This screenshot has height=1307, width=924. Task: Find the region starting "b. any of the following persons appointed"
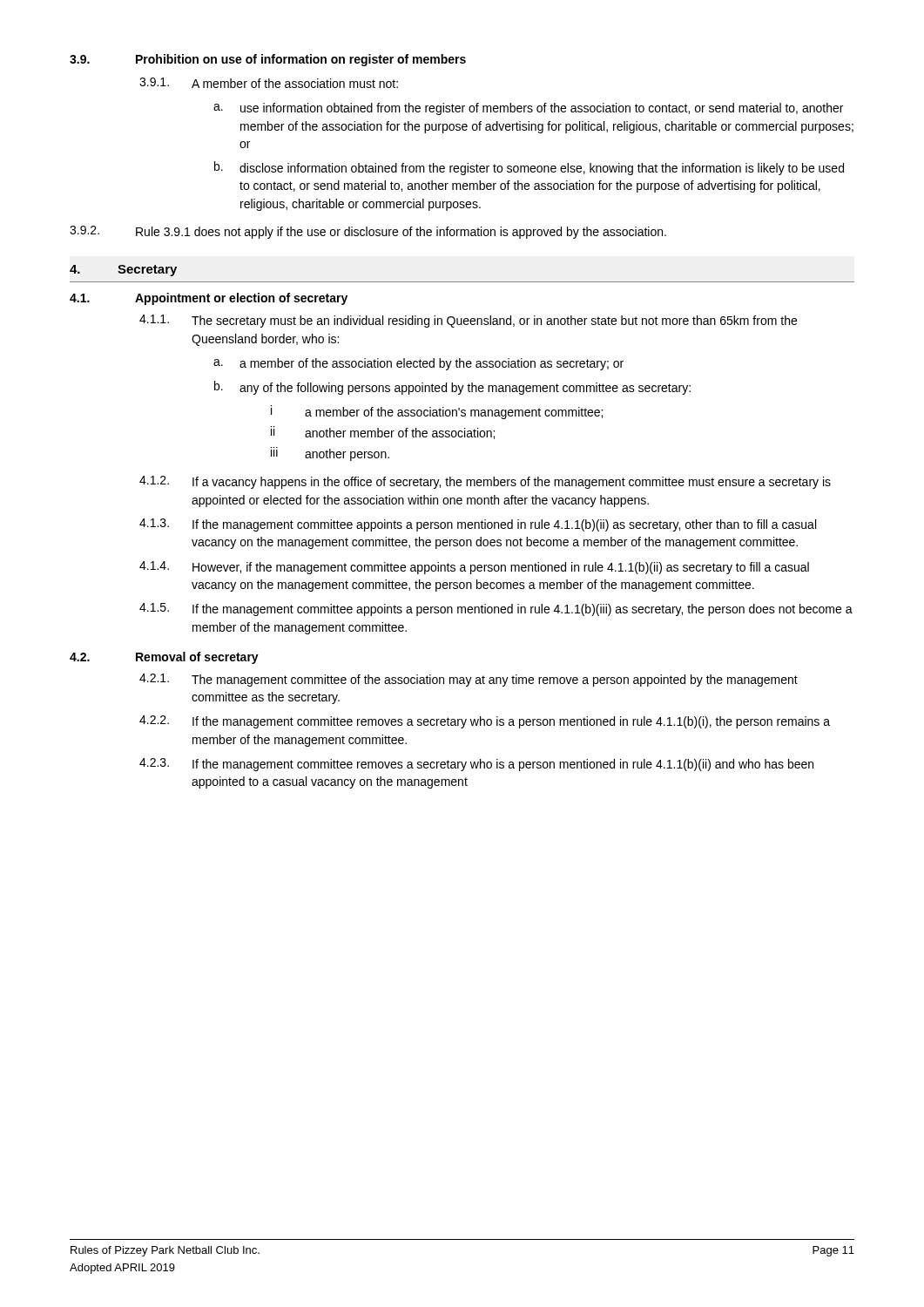[x=534, y=388]
